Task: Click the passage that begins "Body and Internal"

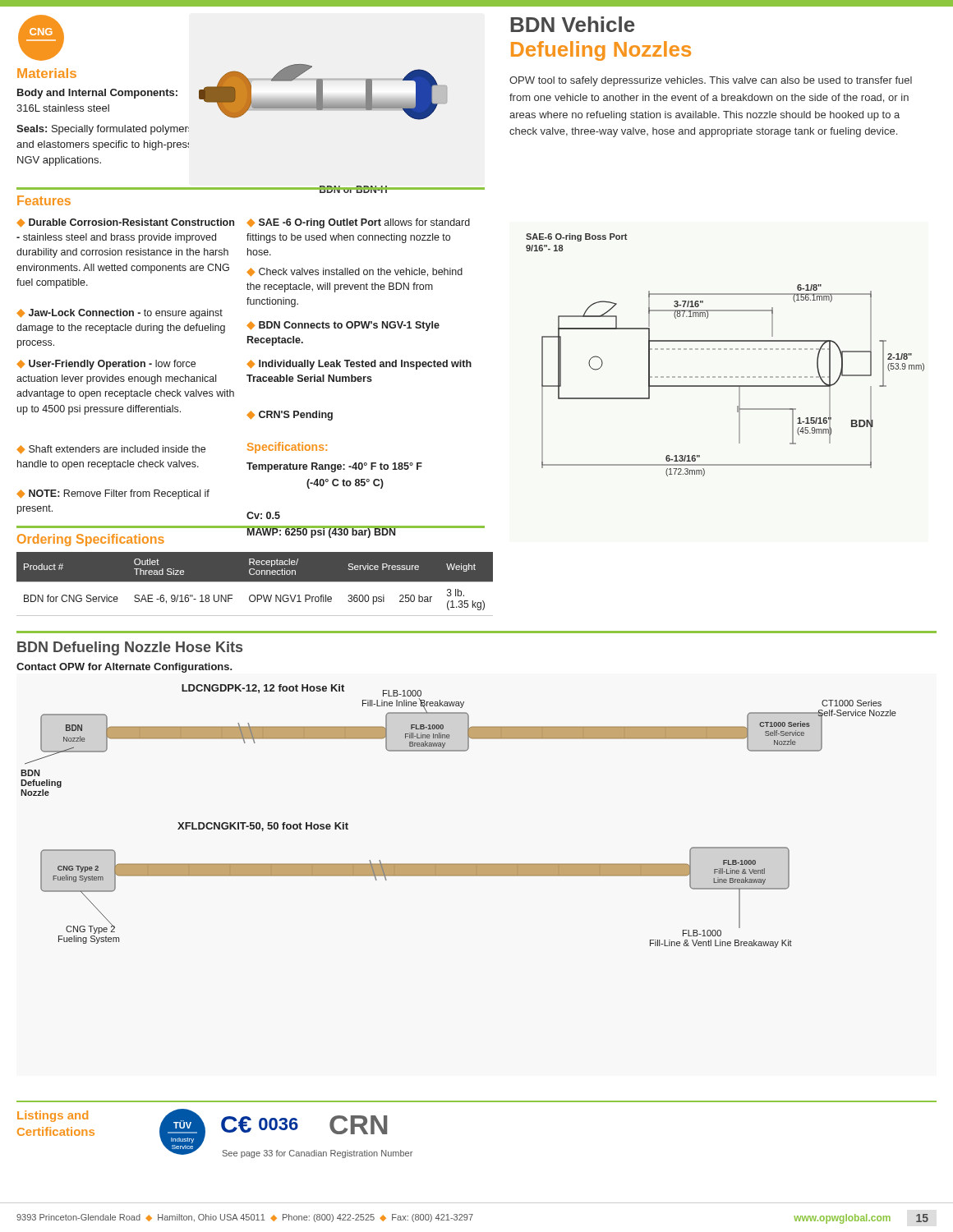Action: [x=97, y=100]
